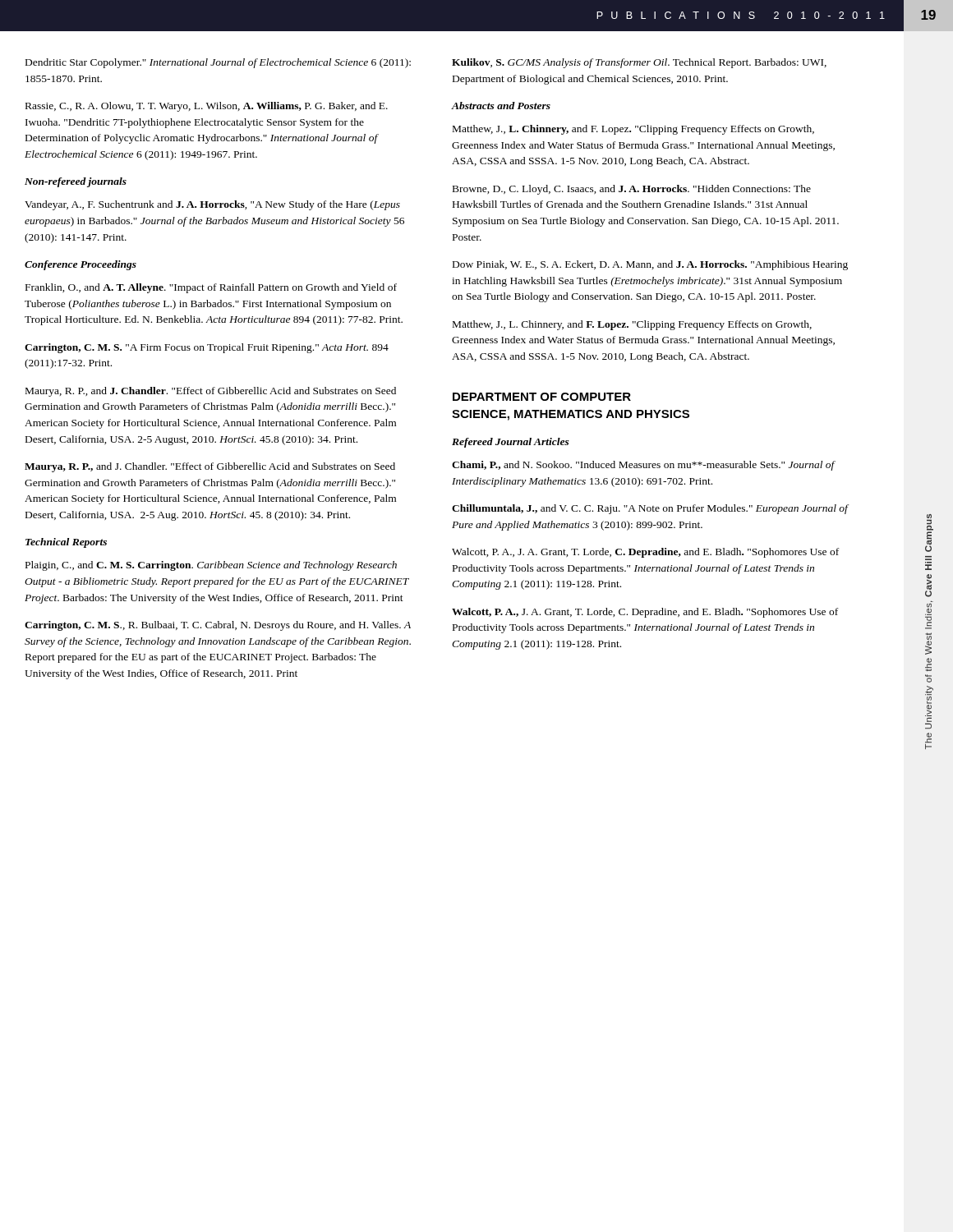
Task: Where is the passage that starts "Chami, P., and"?
Action: click(643, 472)
